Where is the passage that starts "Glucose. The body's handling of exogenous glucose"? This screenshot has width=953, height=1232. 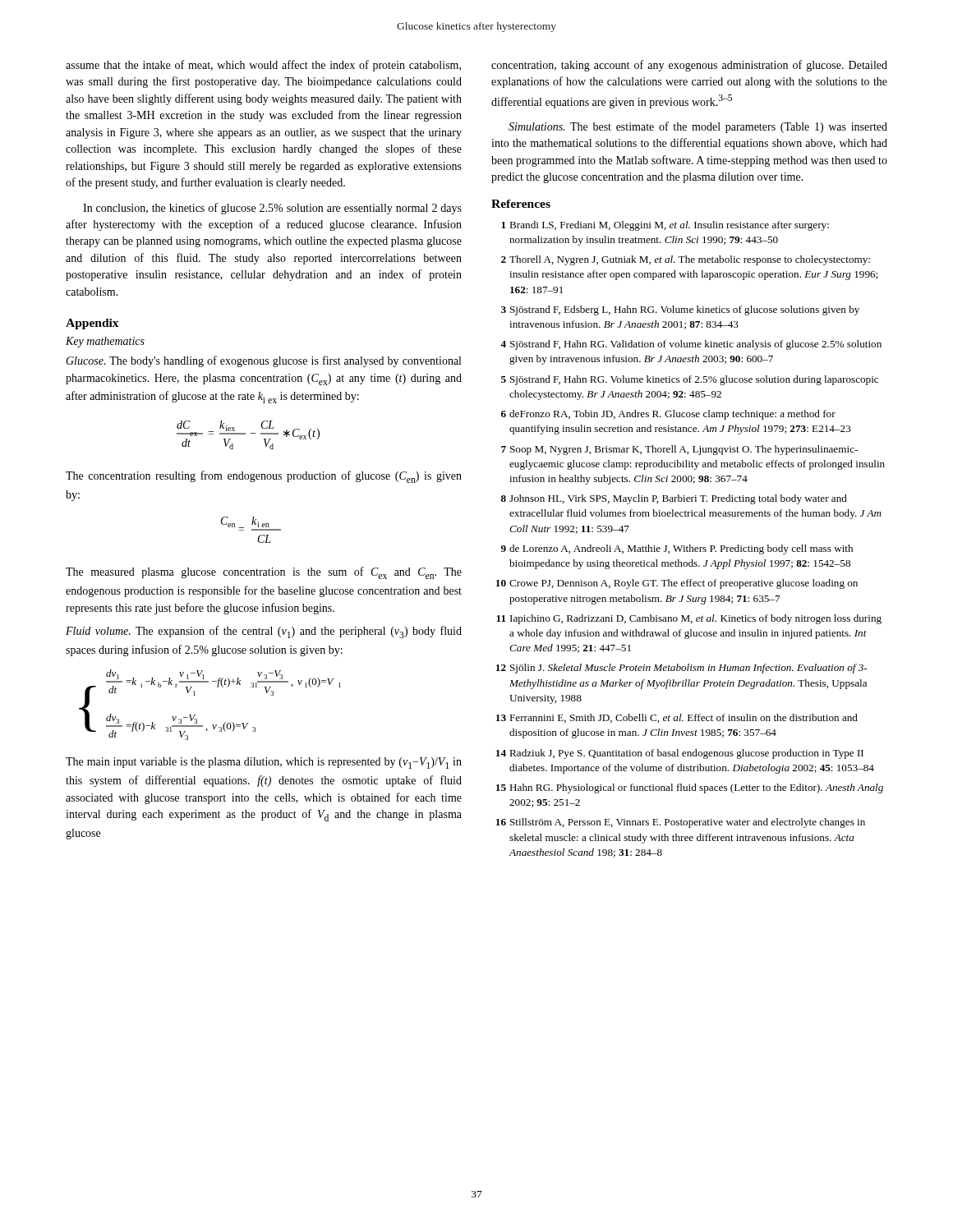[x=264, y=380]
